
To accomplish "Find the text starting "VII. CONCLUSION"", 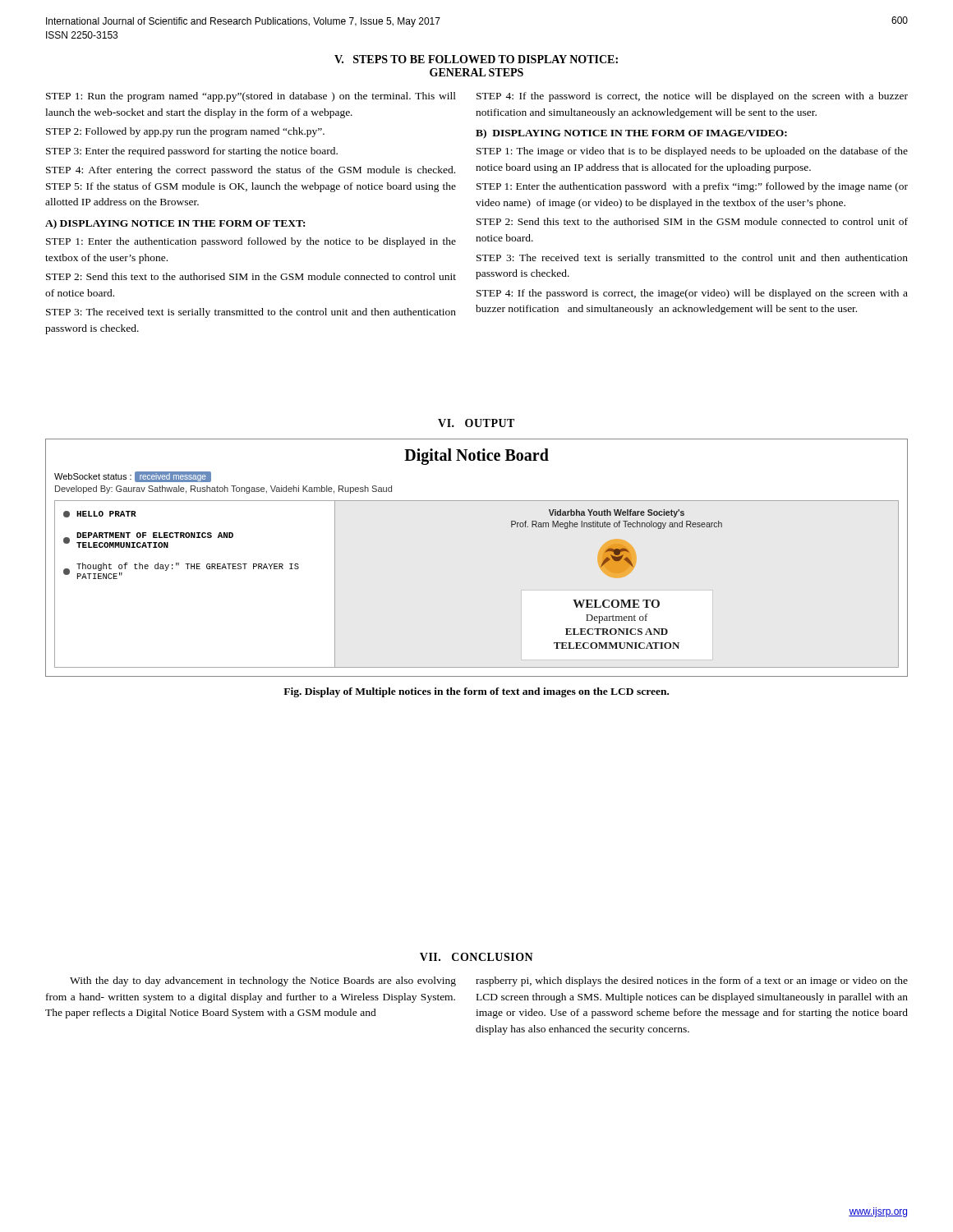I will pos(476,957).
